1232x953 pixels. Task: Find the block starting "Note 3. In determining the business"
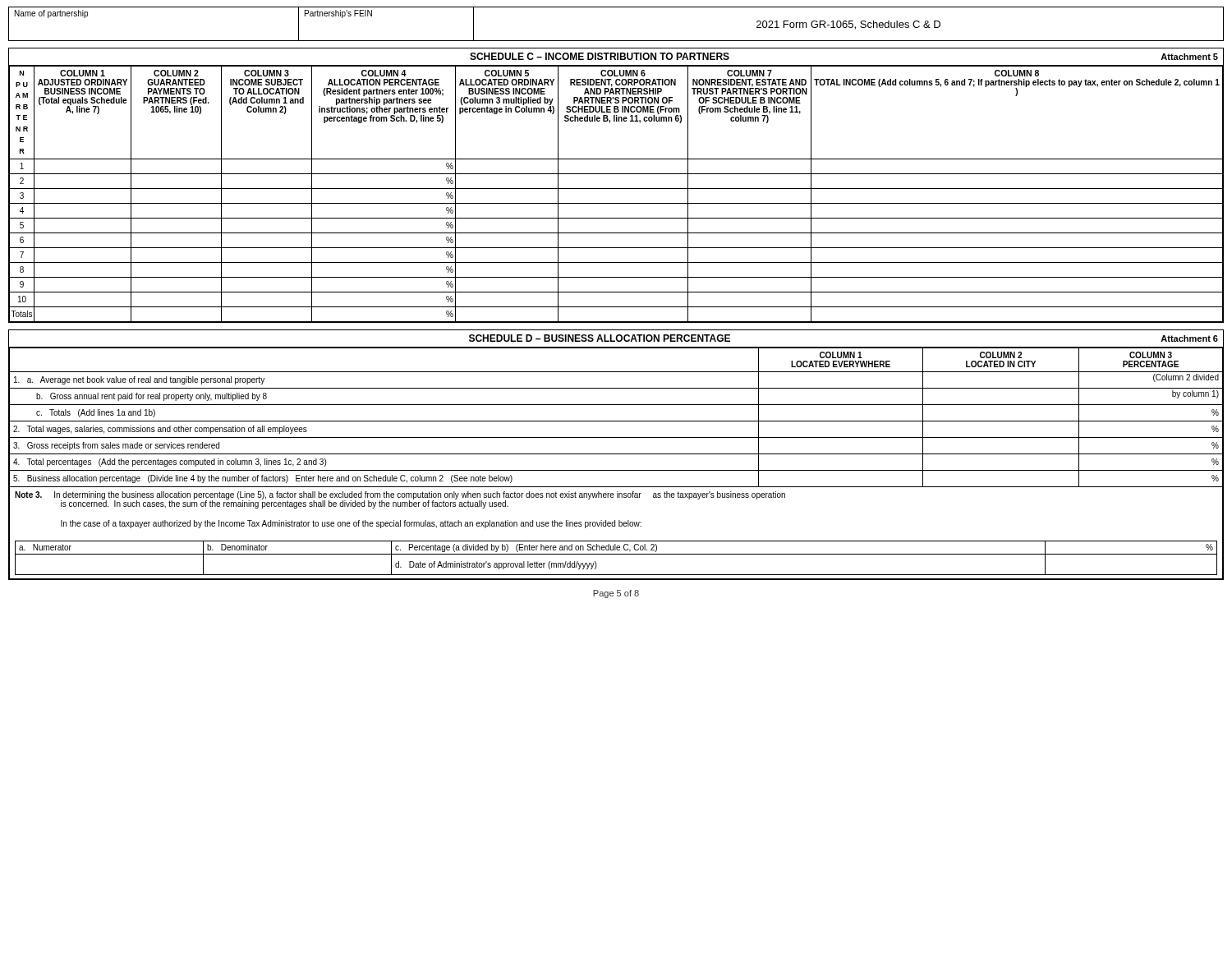point(400,500)
